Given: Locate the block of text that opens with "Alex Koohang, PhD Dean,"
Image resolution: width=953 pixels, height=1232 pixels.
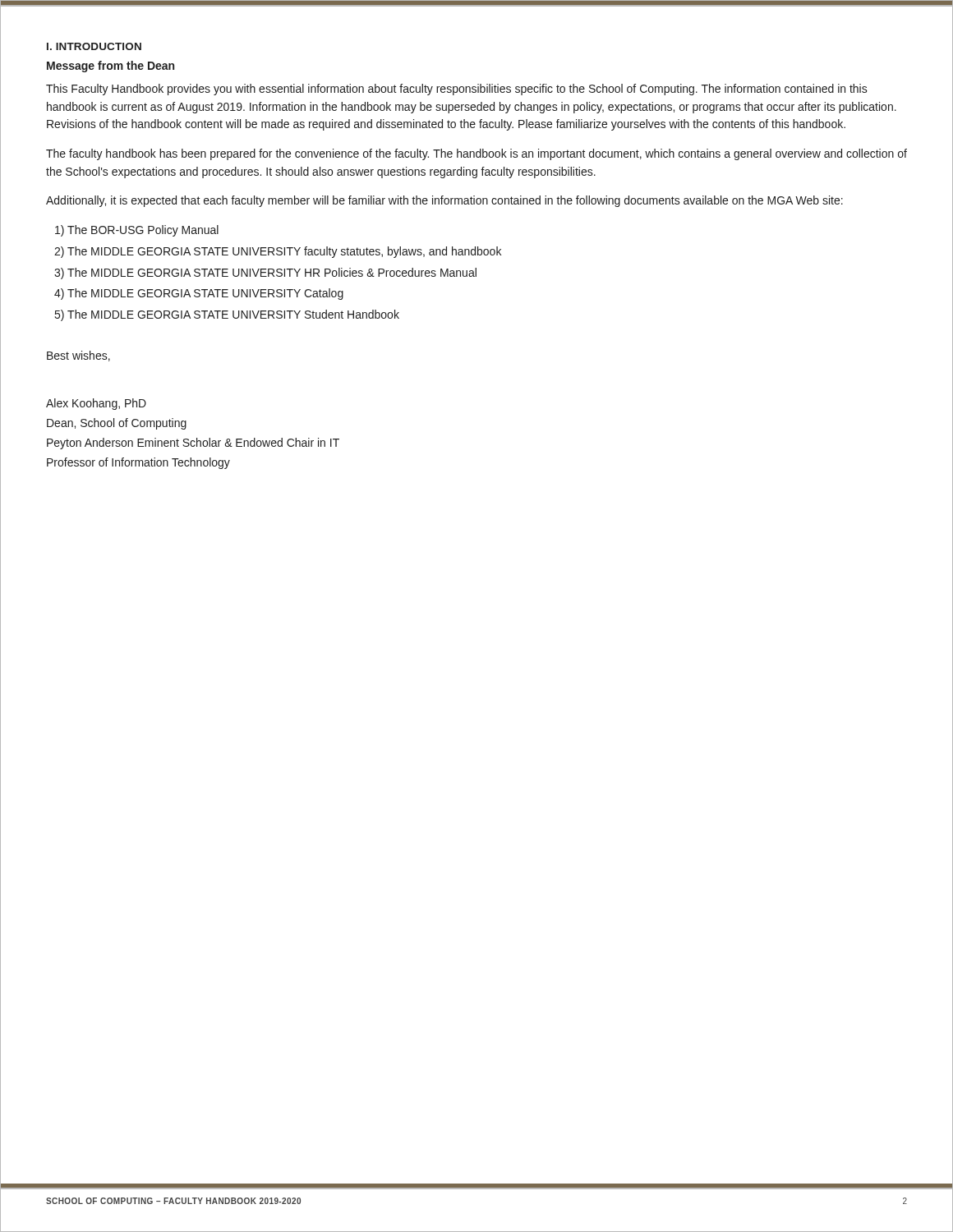Looking at the screenshot, I should click(193, 433).
